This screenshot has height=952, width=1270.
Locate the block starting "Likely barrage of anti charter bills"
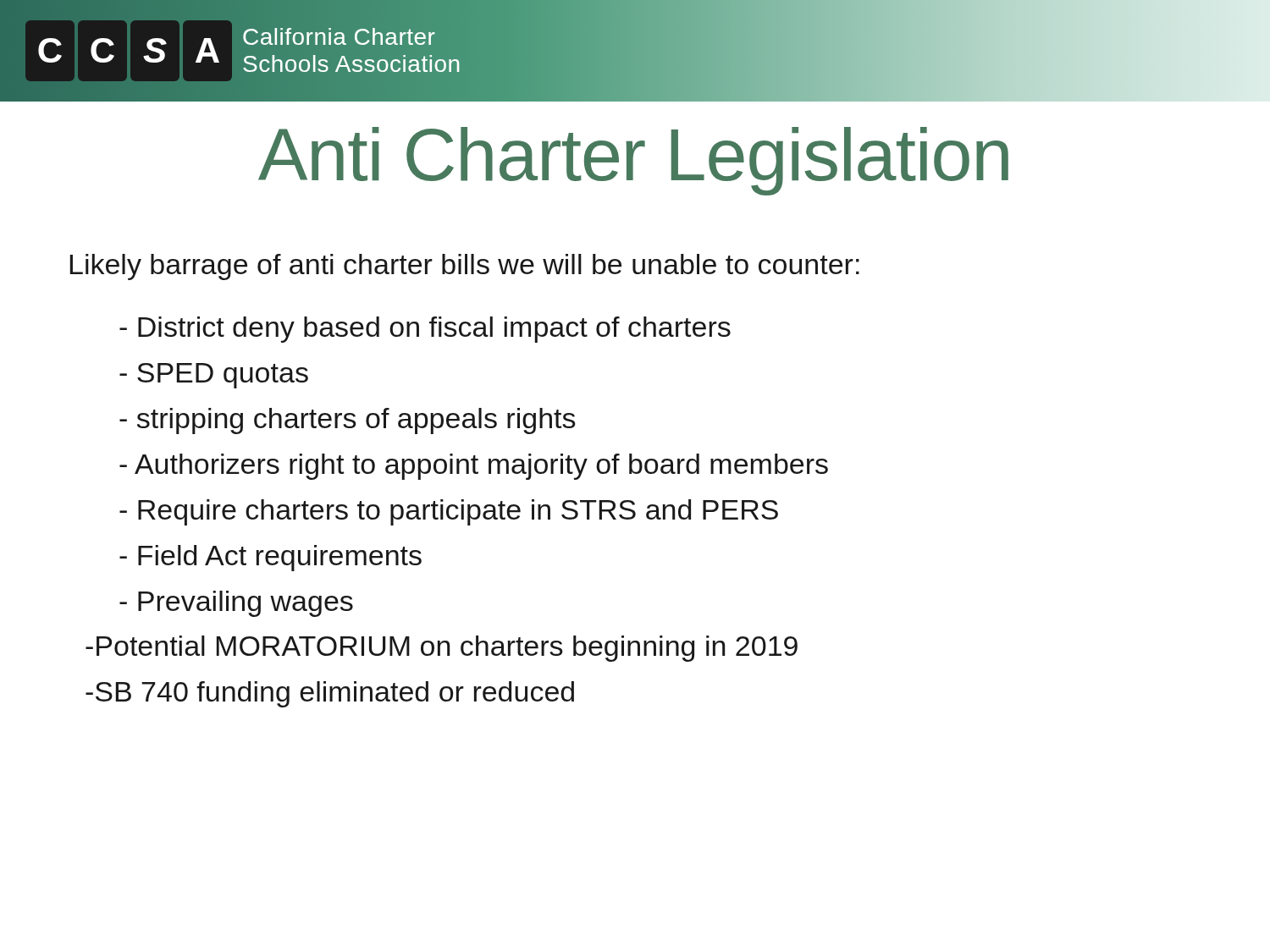point(465,264)
